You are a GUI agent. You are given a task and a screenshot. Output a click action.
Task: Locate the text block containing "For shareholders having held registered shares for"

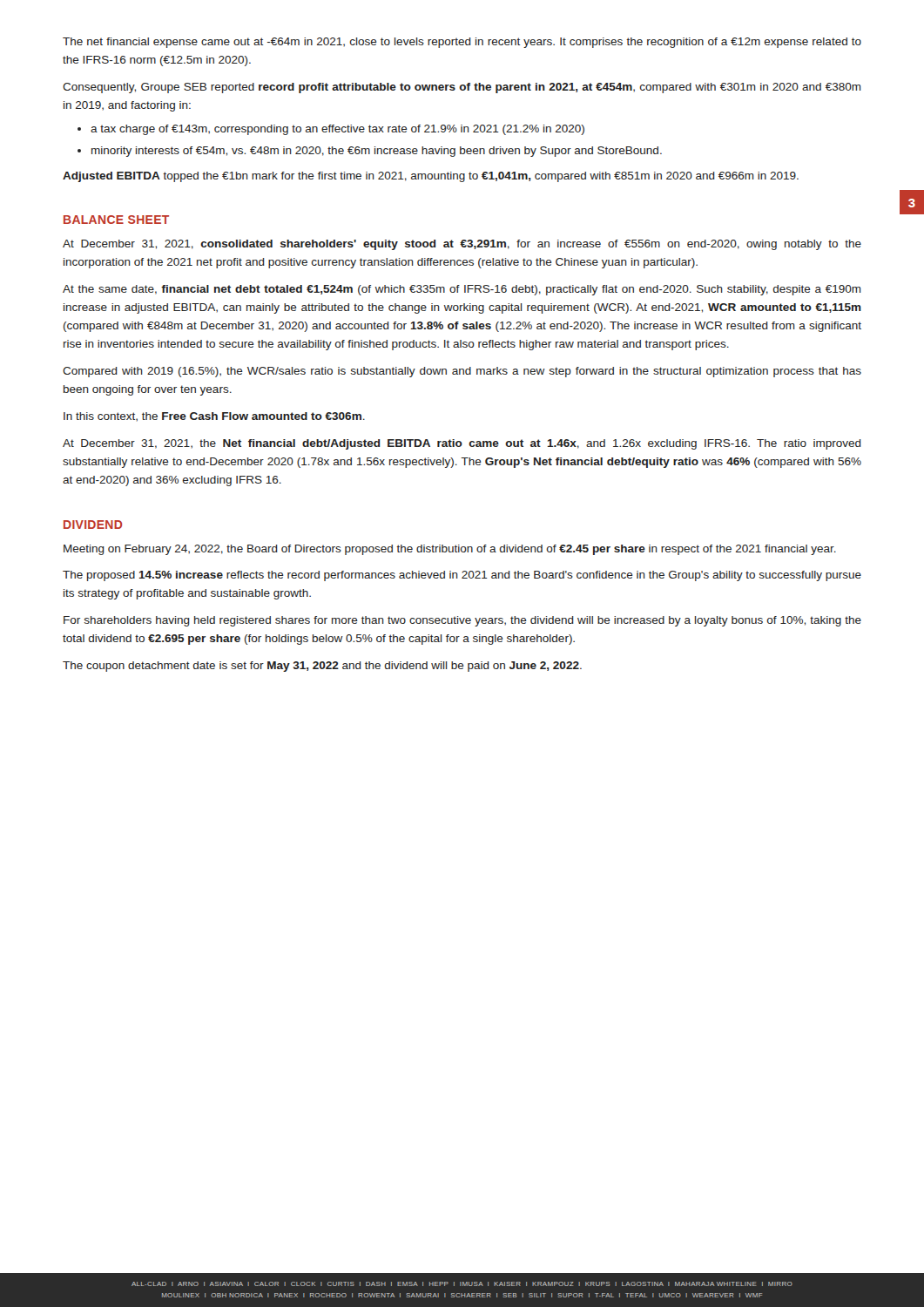[x=462, y=629]
